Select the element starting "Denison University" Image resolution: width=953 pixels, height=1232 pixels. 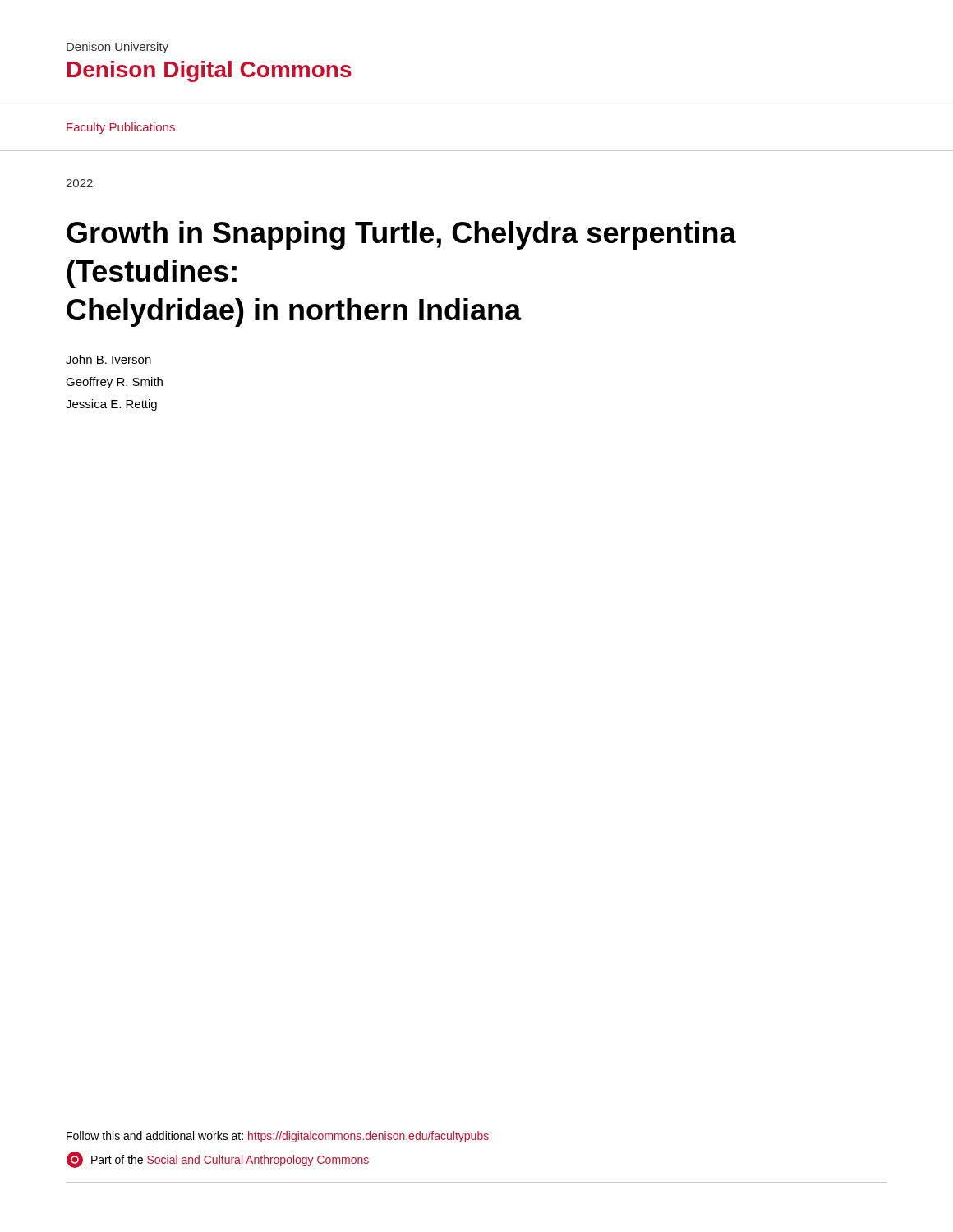pos(117,46)
